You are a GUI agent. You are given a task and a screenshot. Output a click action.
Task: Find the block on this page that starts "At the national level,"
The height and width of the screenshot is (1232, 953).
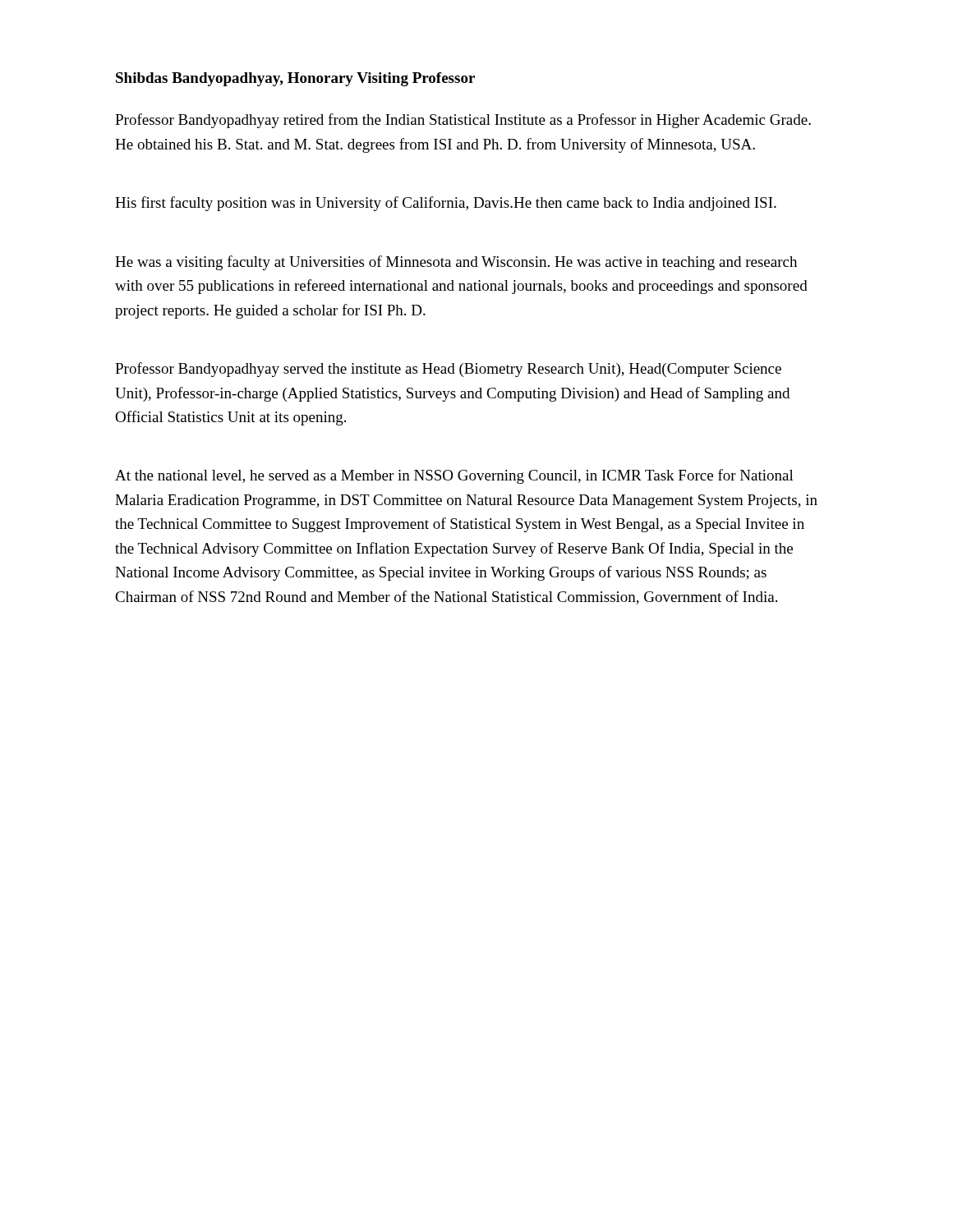(466, 536)
